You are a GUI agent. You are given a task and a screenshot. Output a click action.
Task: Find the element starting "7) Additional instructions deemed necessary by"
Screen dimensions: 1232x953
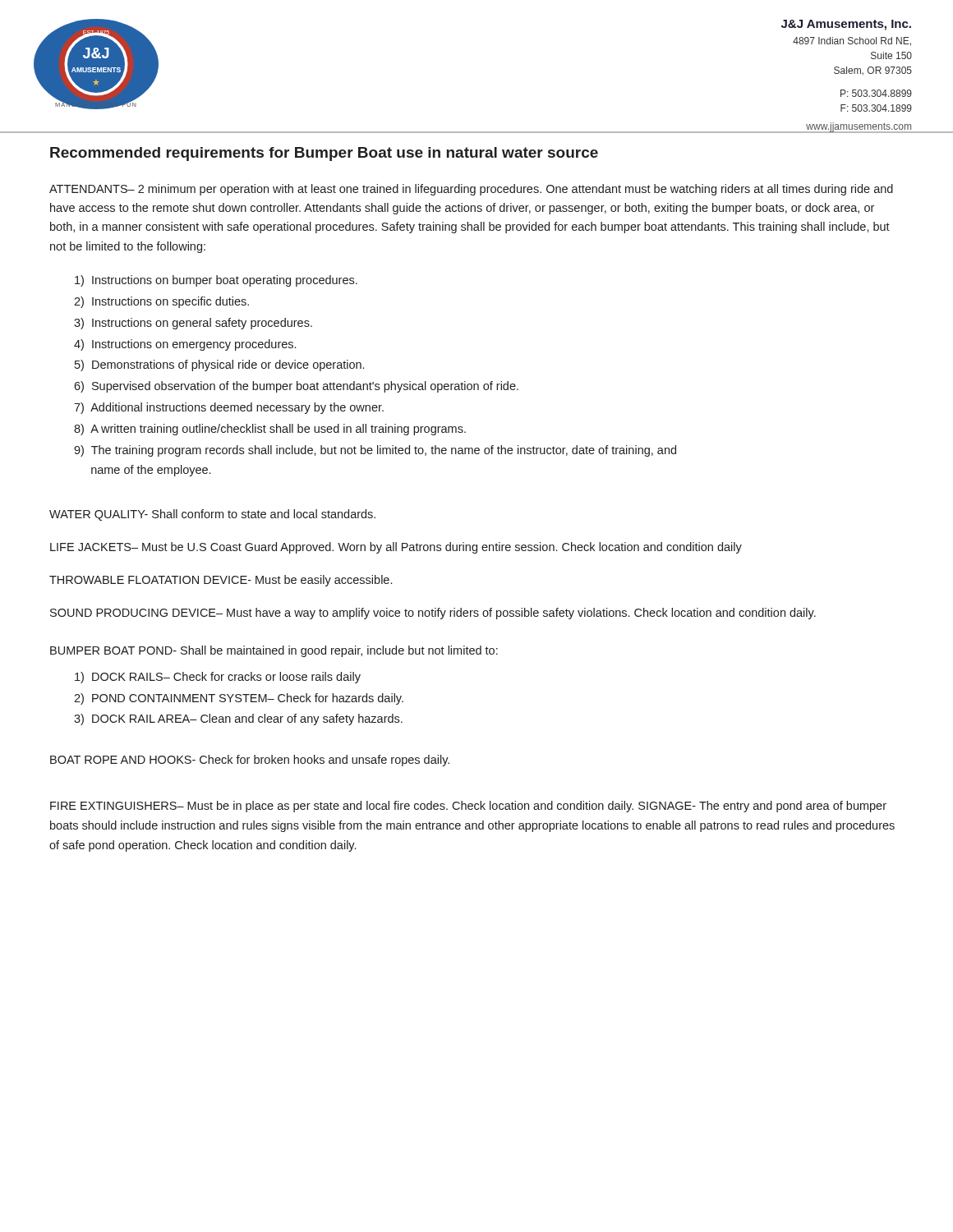tap(229, 408)
